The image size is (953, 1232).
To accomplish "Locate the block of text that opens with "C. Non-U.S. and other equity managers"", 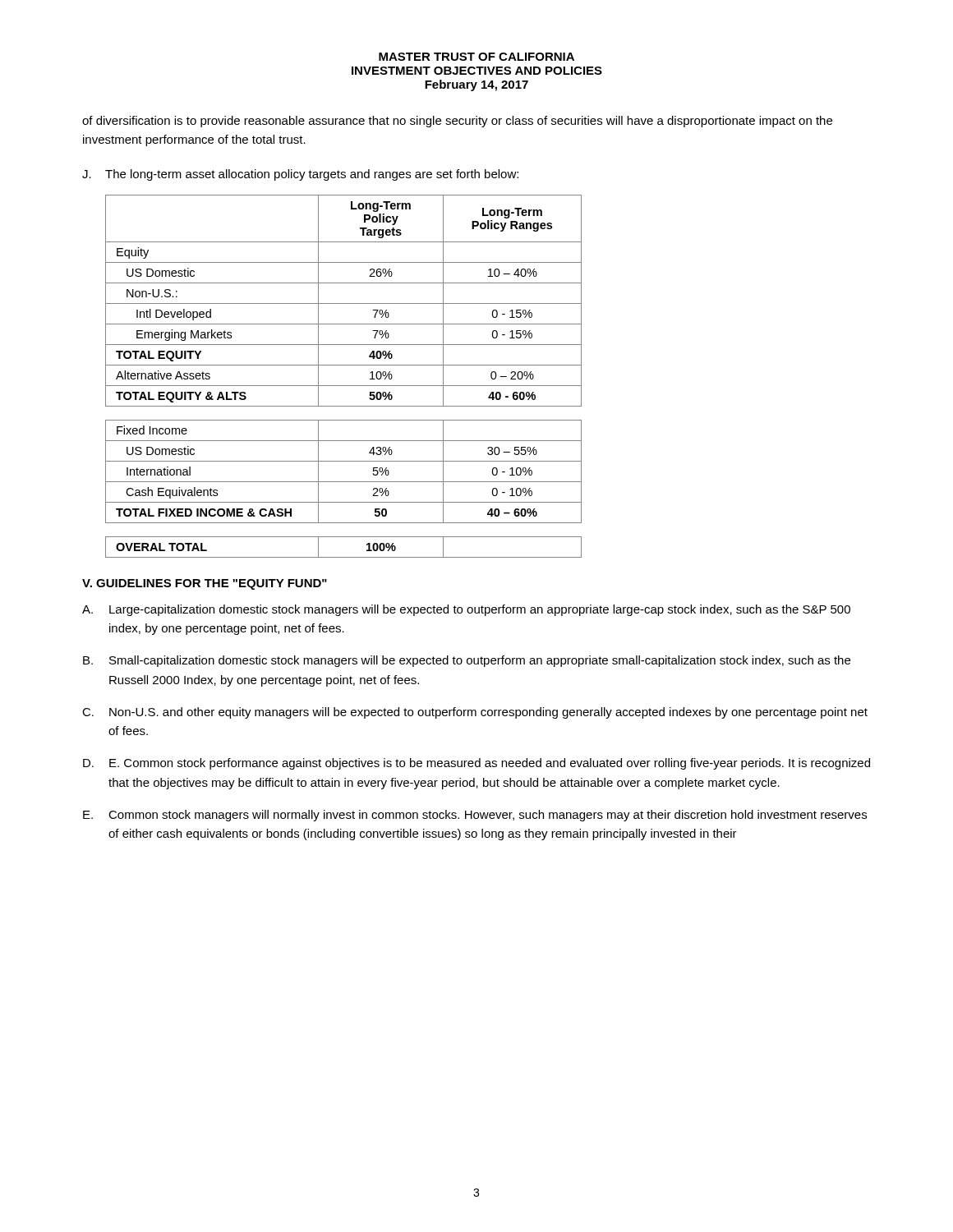I will 476,721.
